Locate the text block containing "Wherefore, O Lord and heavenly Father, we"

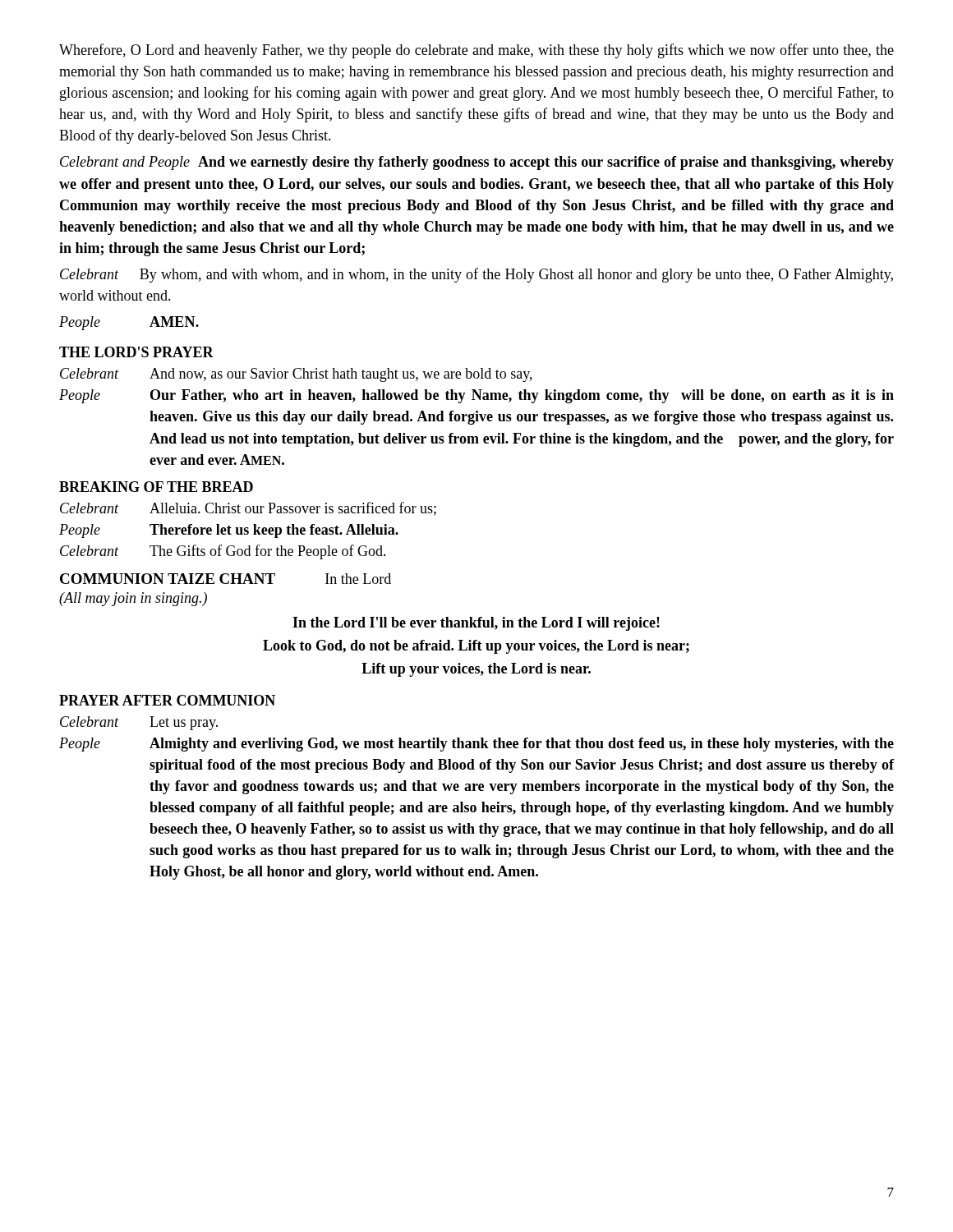476,93
